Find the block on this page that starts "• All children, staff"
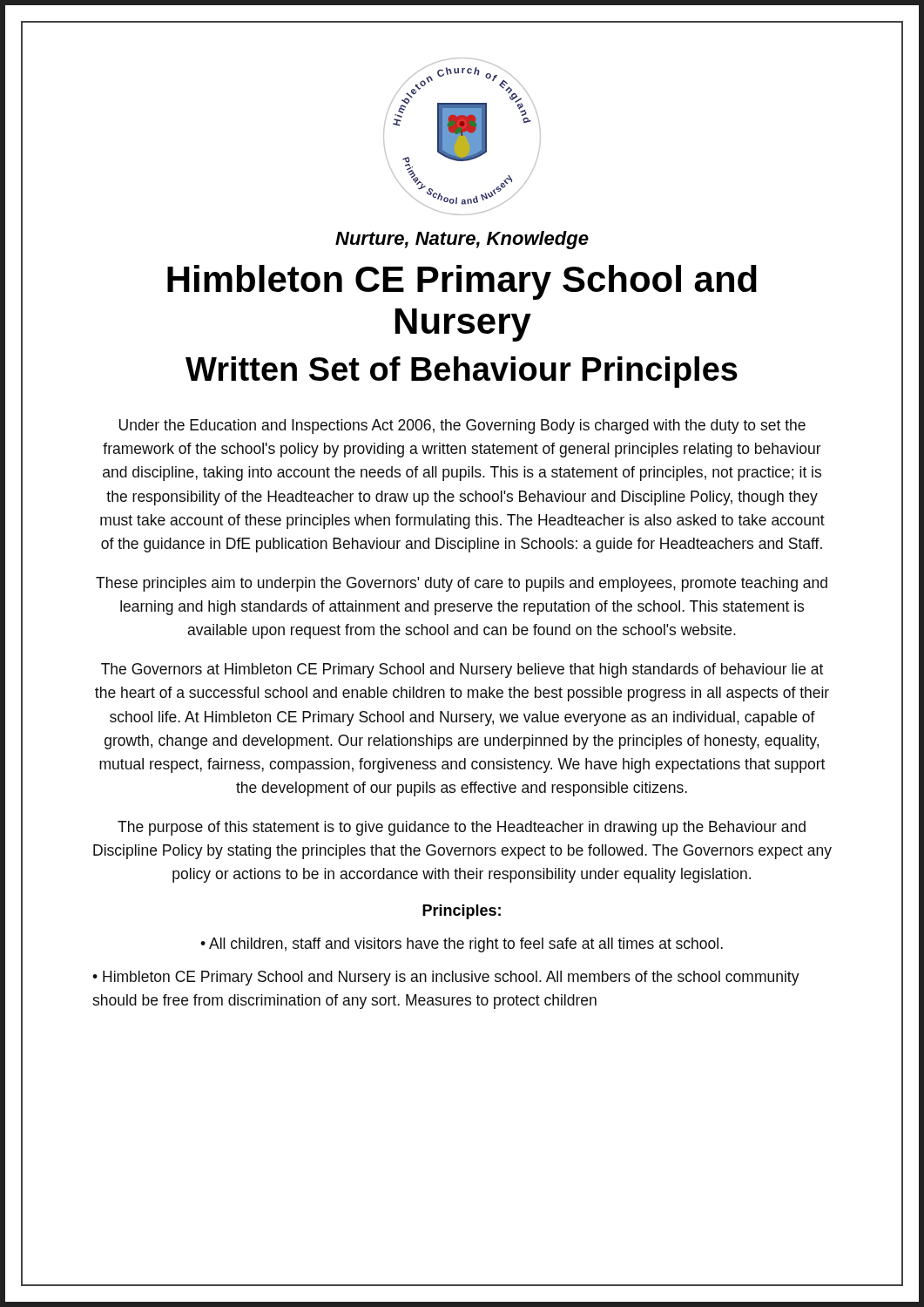Image resolution: width=924 pixels, height=1307 pixels. [x=462, y=944]
